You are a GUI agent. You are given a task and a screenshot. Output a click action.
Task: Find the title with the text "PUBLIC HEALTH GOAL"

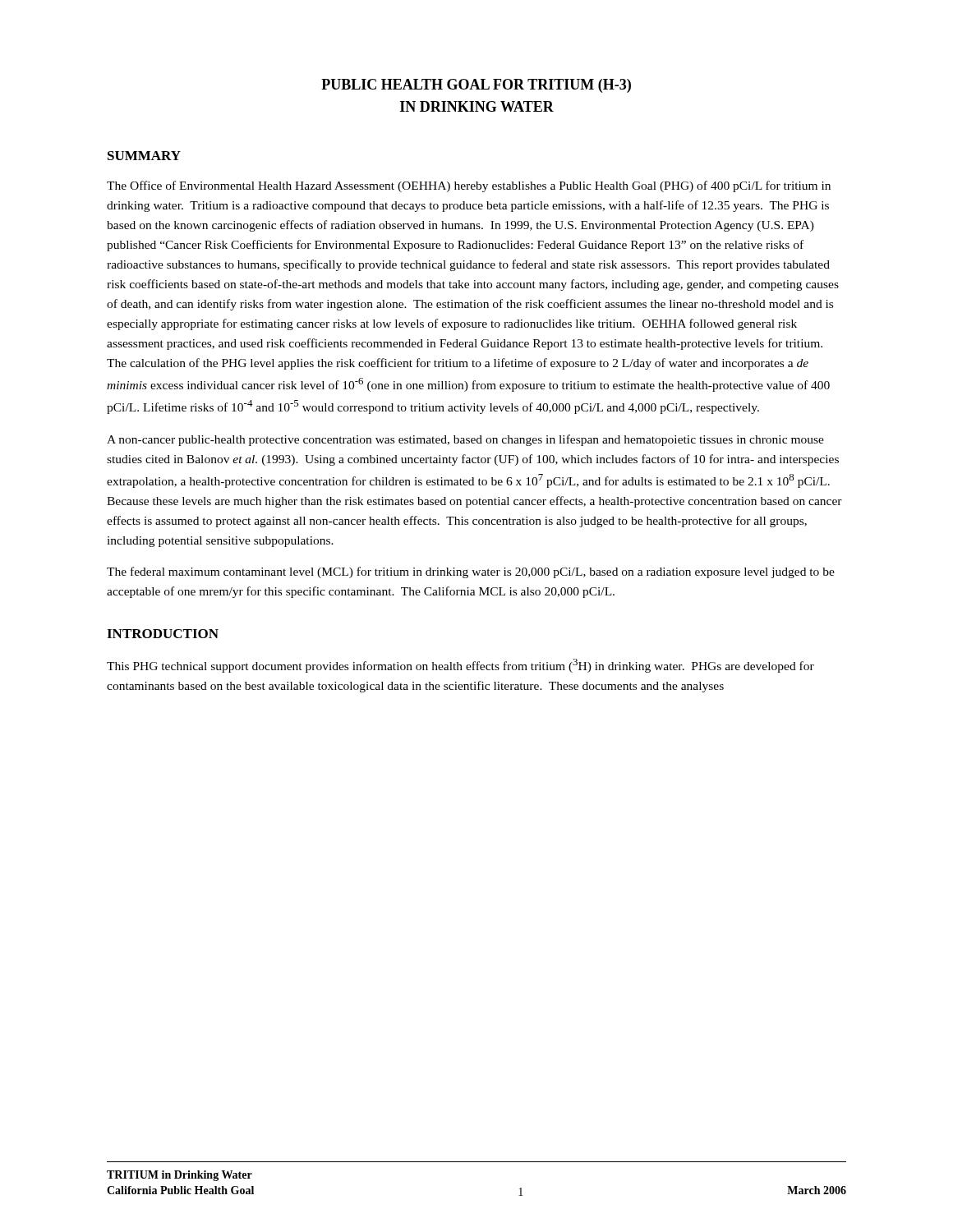(476, 96)
